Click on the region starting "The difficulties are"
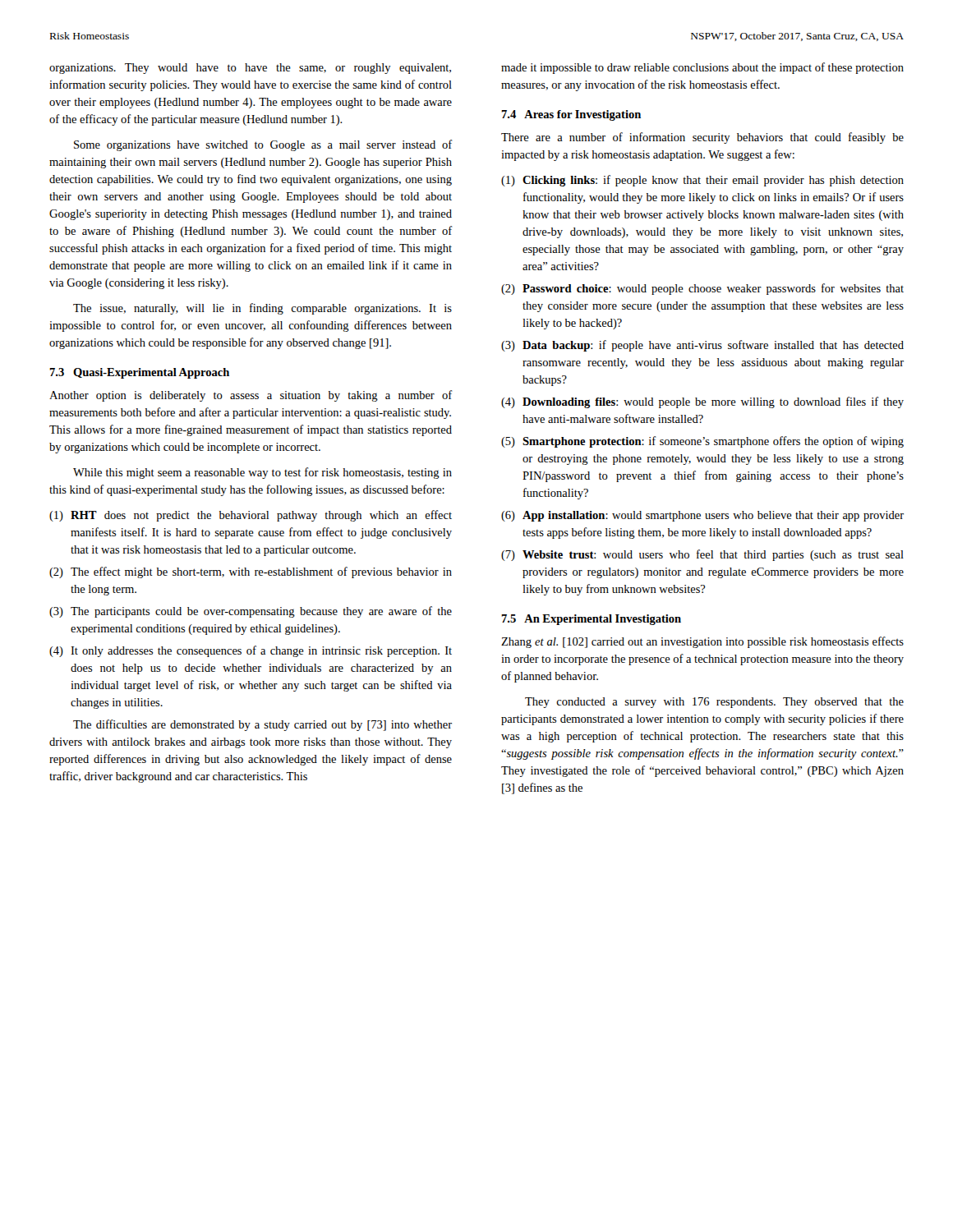This screenshot has height=1232, width=953. (251, 751)
